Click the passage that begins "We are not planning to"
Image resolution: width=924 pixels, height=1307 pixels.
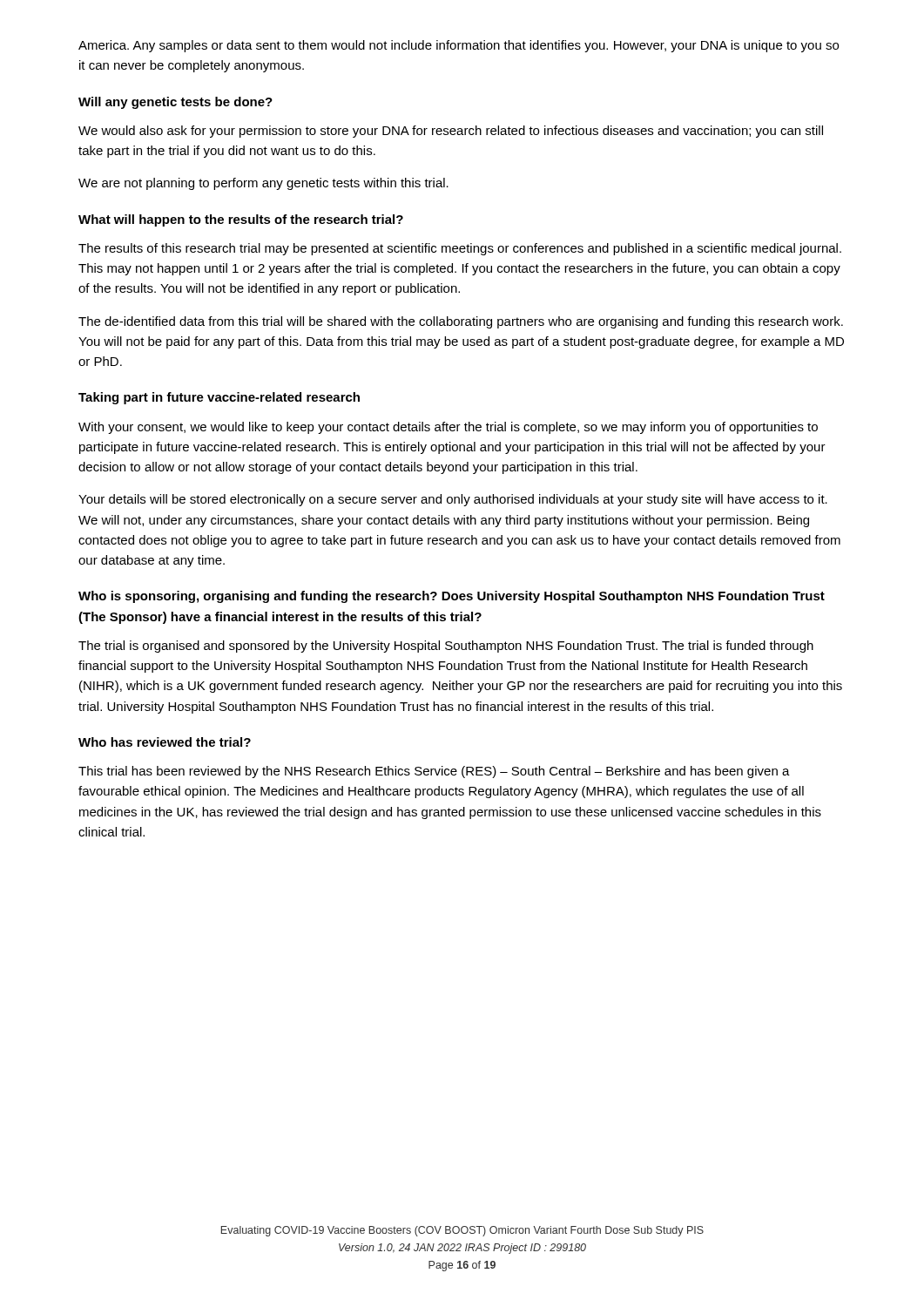point(264,183)
